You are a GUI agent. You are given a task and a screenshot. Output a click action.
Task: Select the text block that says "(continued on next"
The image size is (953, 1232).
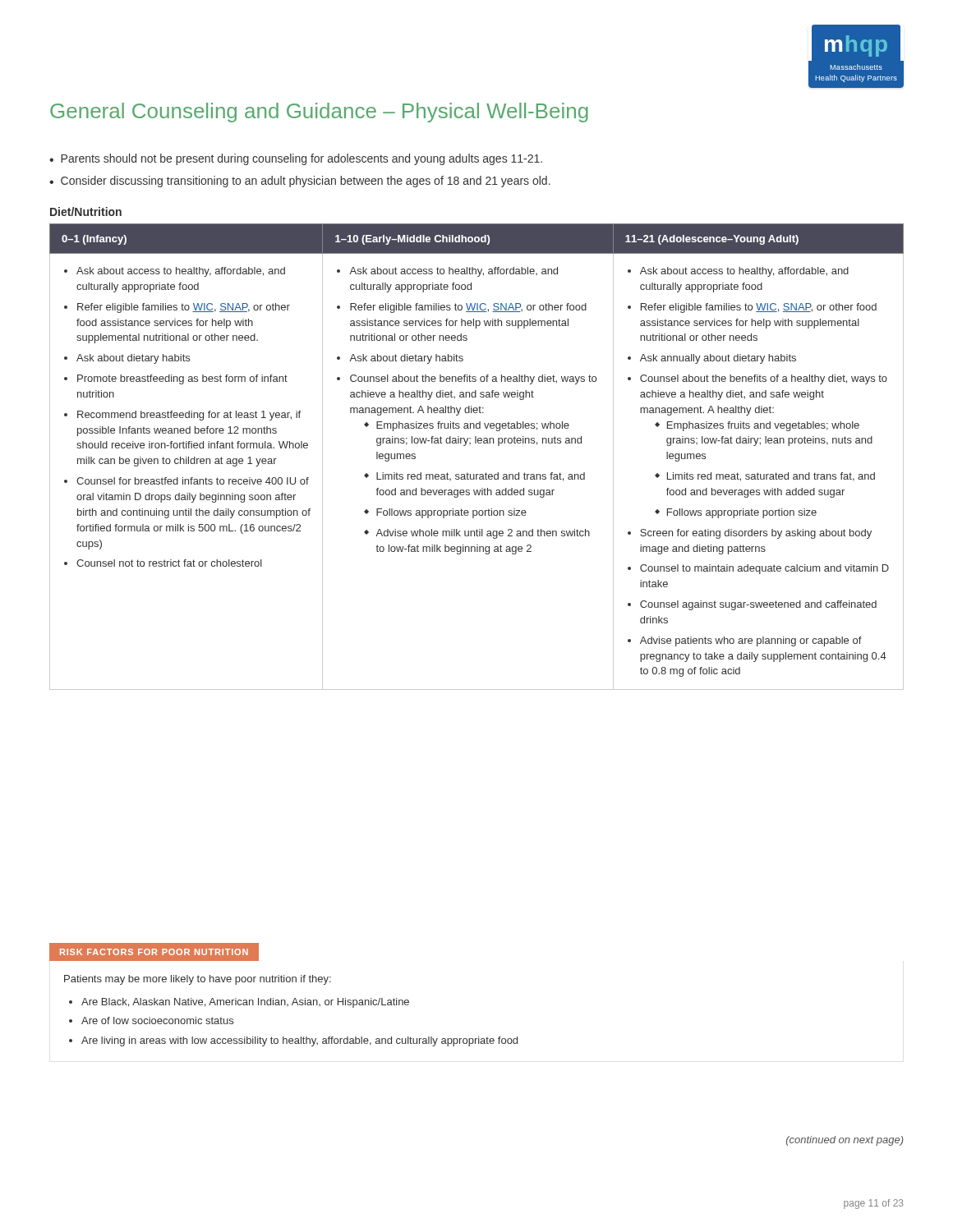pos(845,1140)
